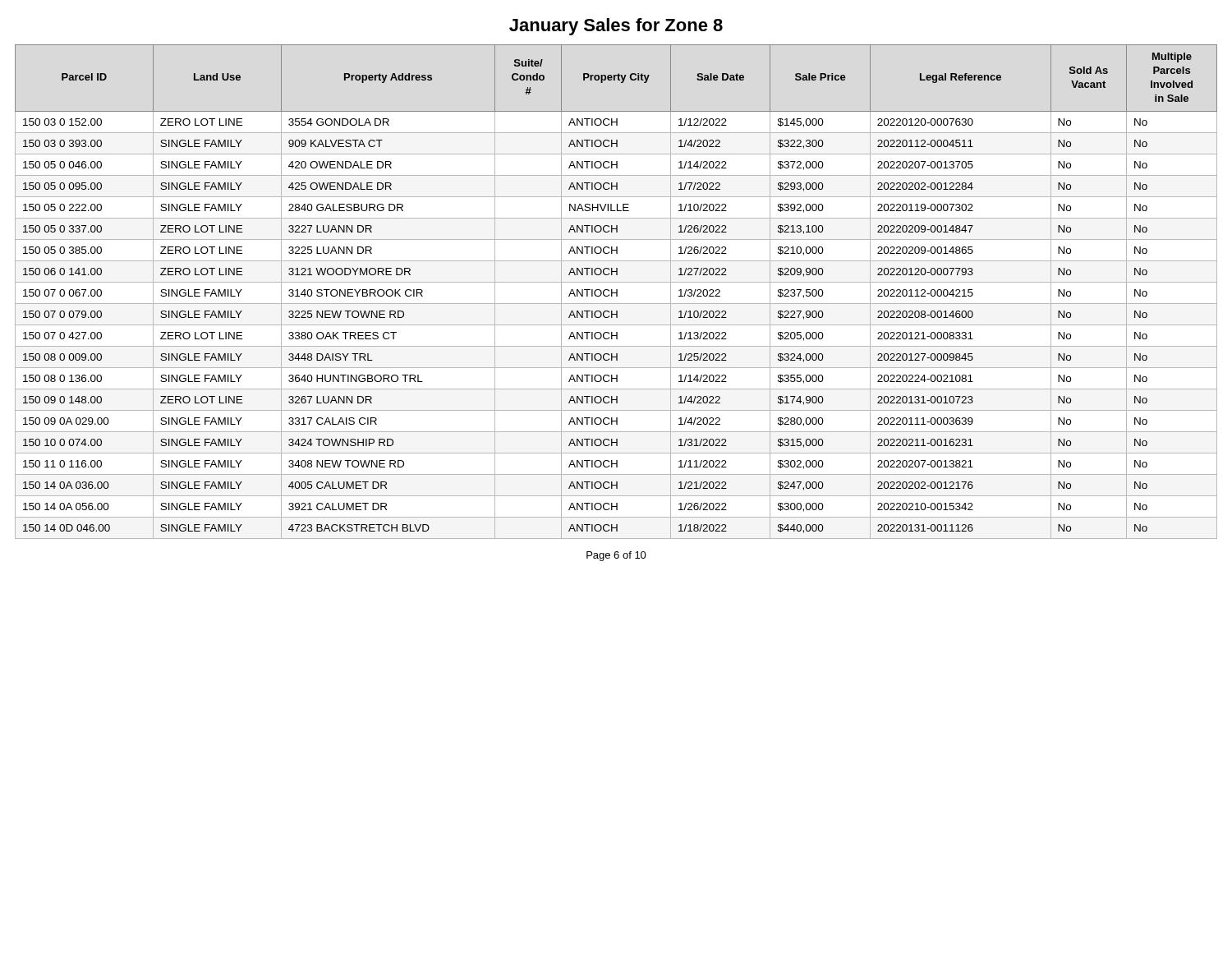Find the table that mentions "150 05 0 046.00"
This screenshot has height=953, width=1232.
[616, 291]
